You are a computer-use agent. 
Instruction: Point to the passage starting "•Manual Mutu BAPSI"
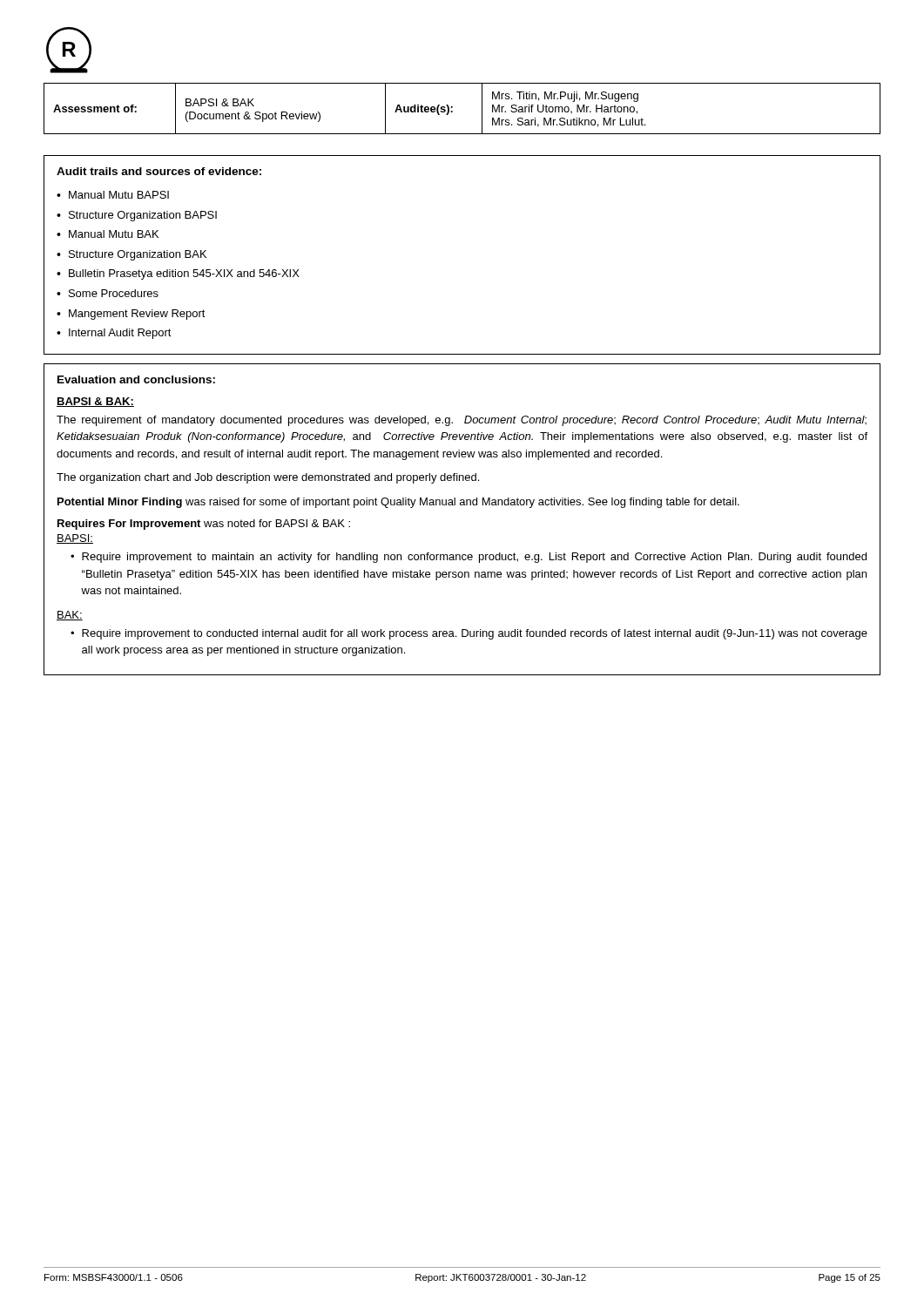coord(113,196)
